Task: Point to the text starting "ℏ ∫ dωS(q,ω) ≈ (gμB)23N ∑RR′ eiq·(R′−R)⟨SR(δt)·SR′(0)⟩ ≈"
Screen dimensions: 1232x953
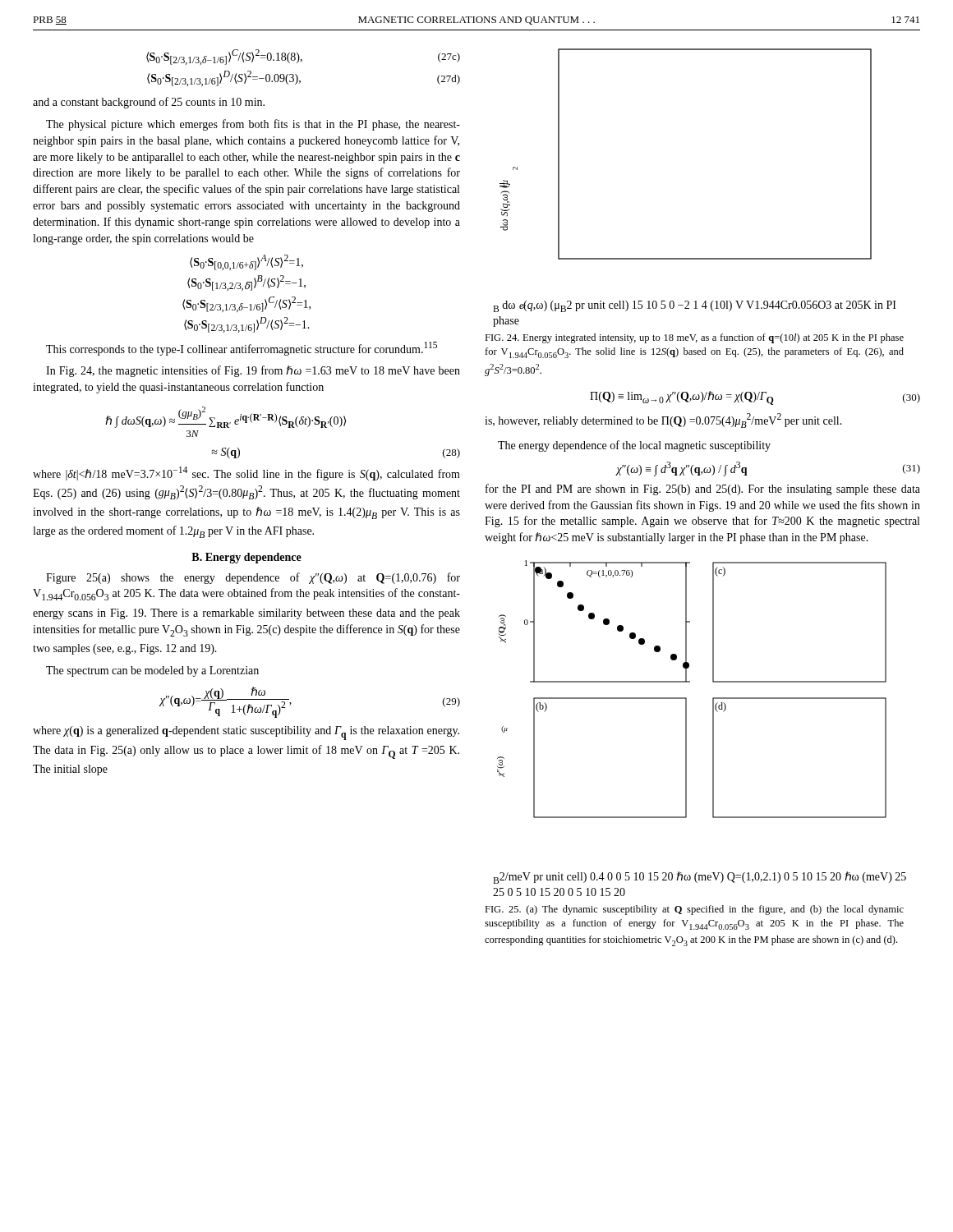Action: [246, 430]
